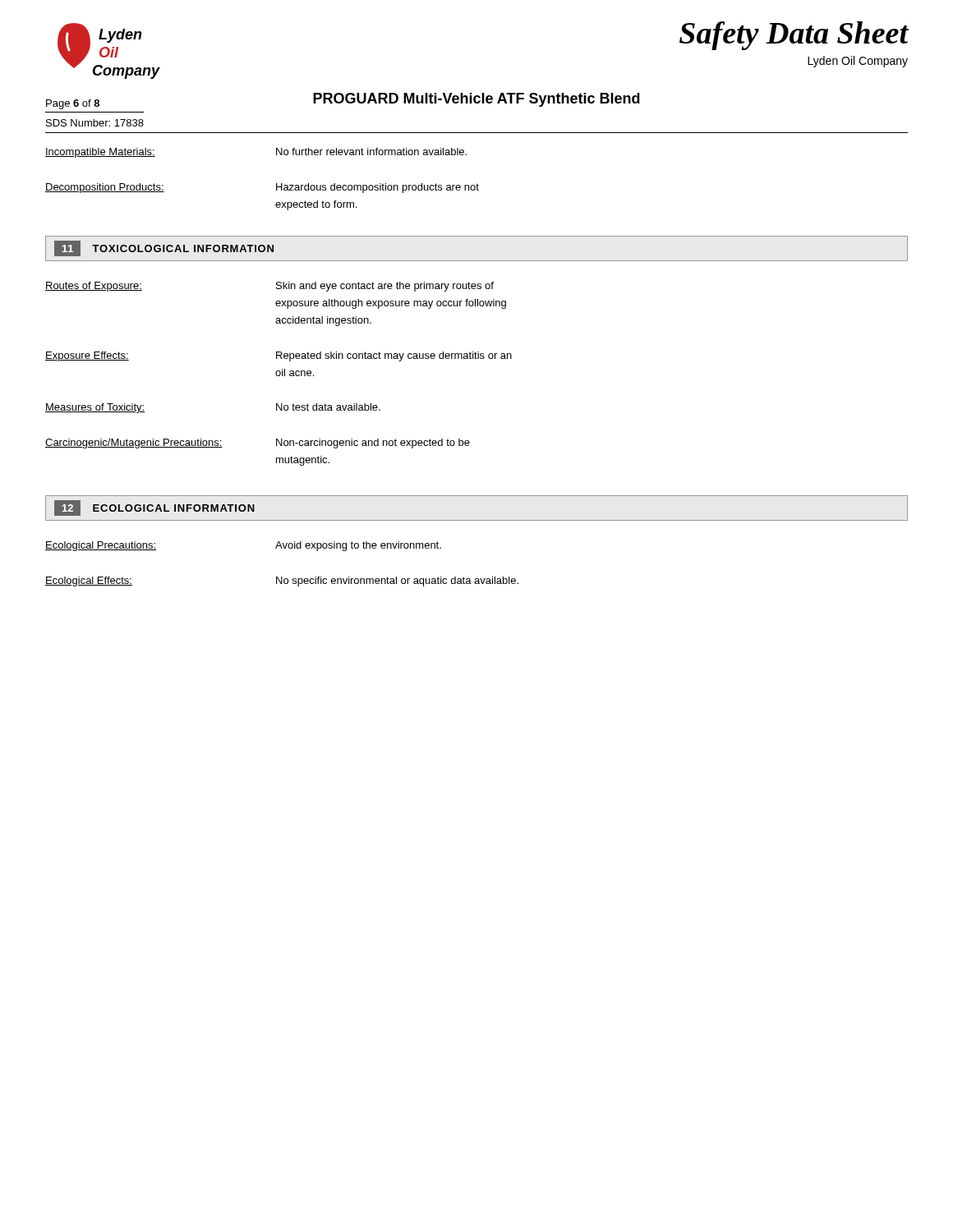
Task: Select the element starting "11 TOXICOLOGICAL INFORMATION"
Action: (165, 249)
